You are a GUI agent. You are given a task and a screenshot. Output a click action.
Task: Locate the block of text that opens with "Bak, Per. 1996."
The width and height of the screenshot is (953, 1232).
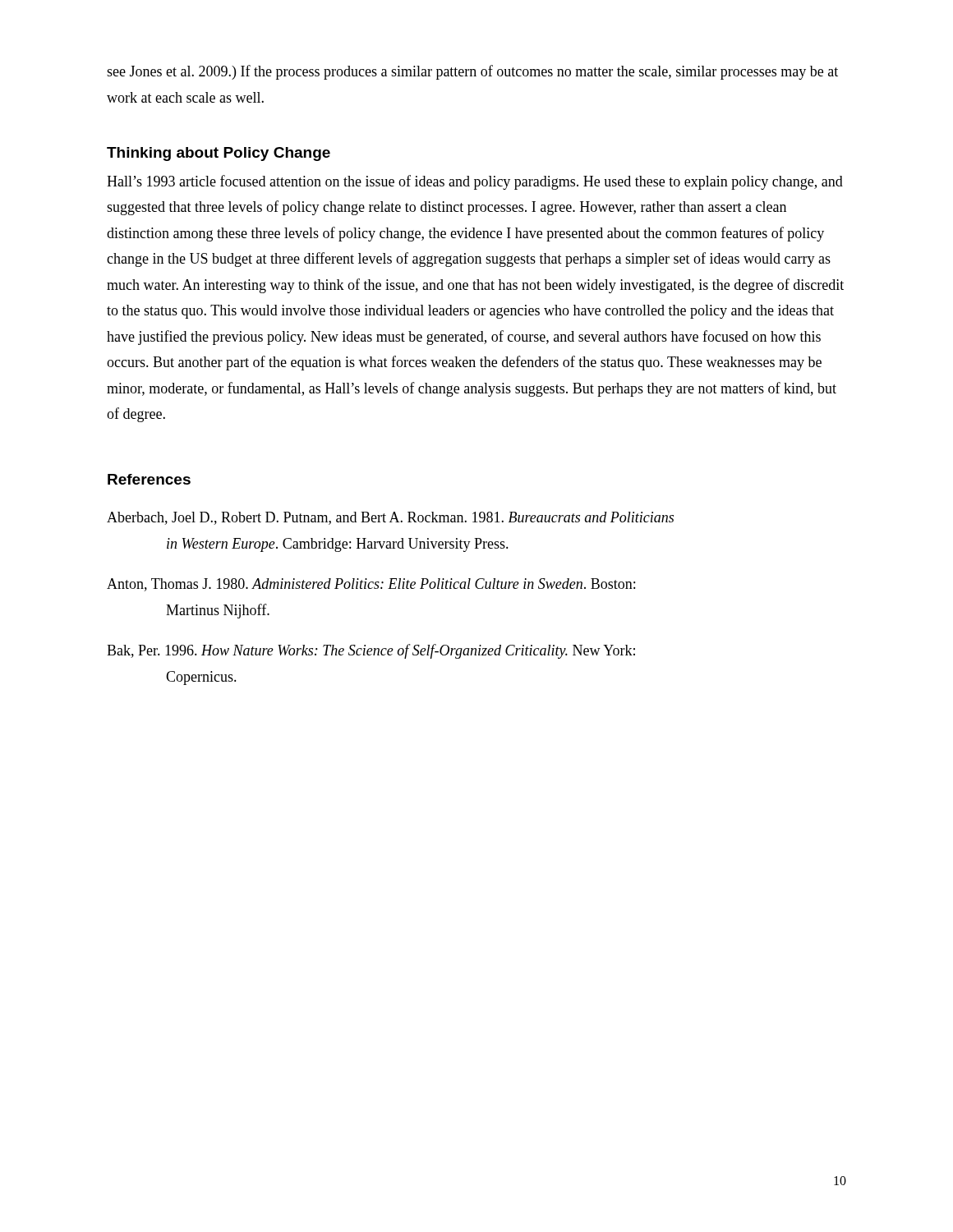(x=476, y=664)
